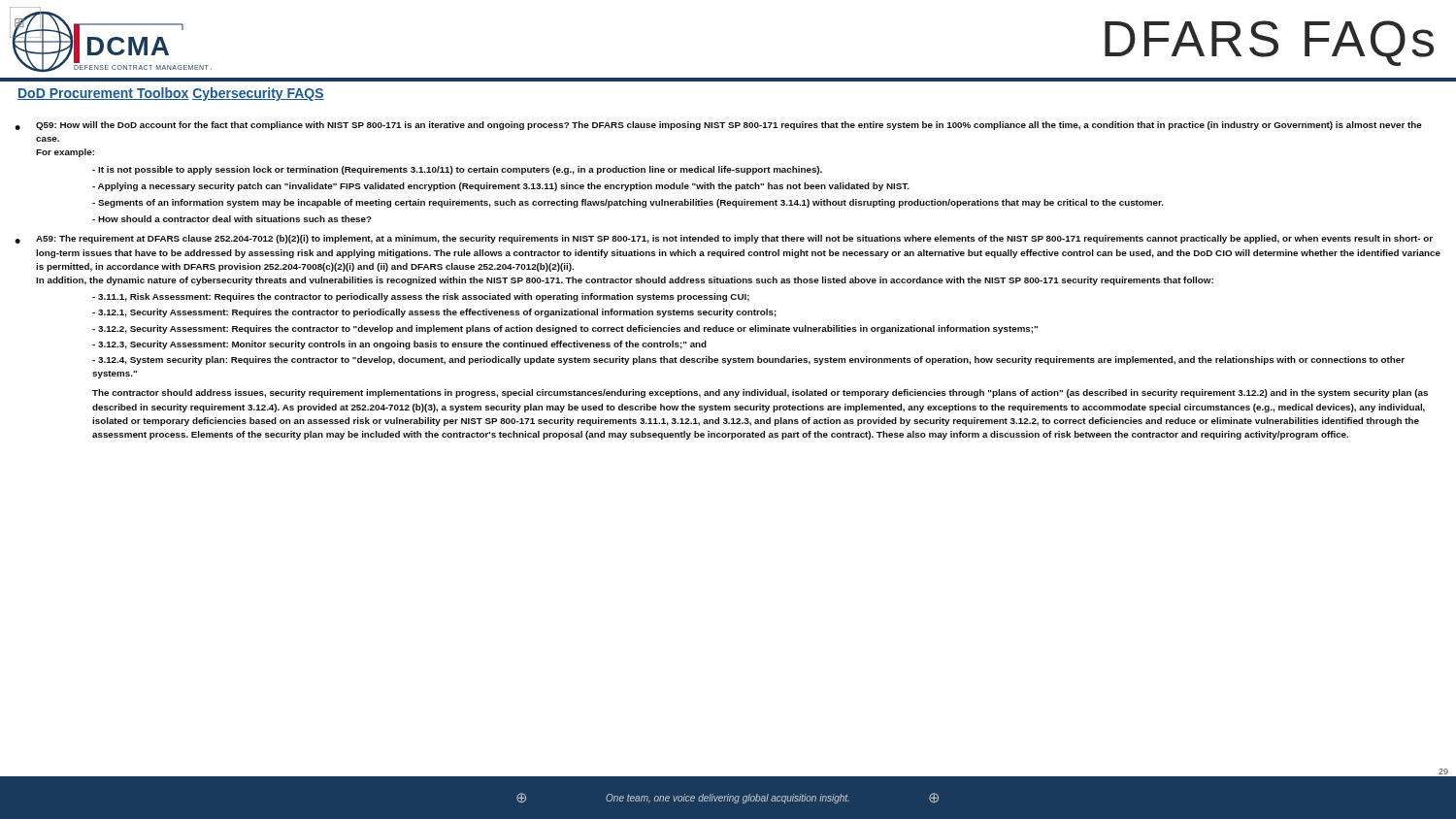Locate the block starting "3.12.4, System security plan: Requires the"
Viewport: 1456px width, 819px height.
click(748, 366)
